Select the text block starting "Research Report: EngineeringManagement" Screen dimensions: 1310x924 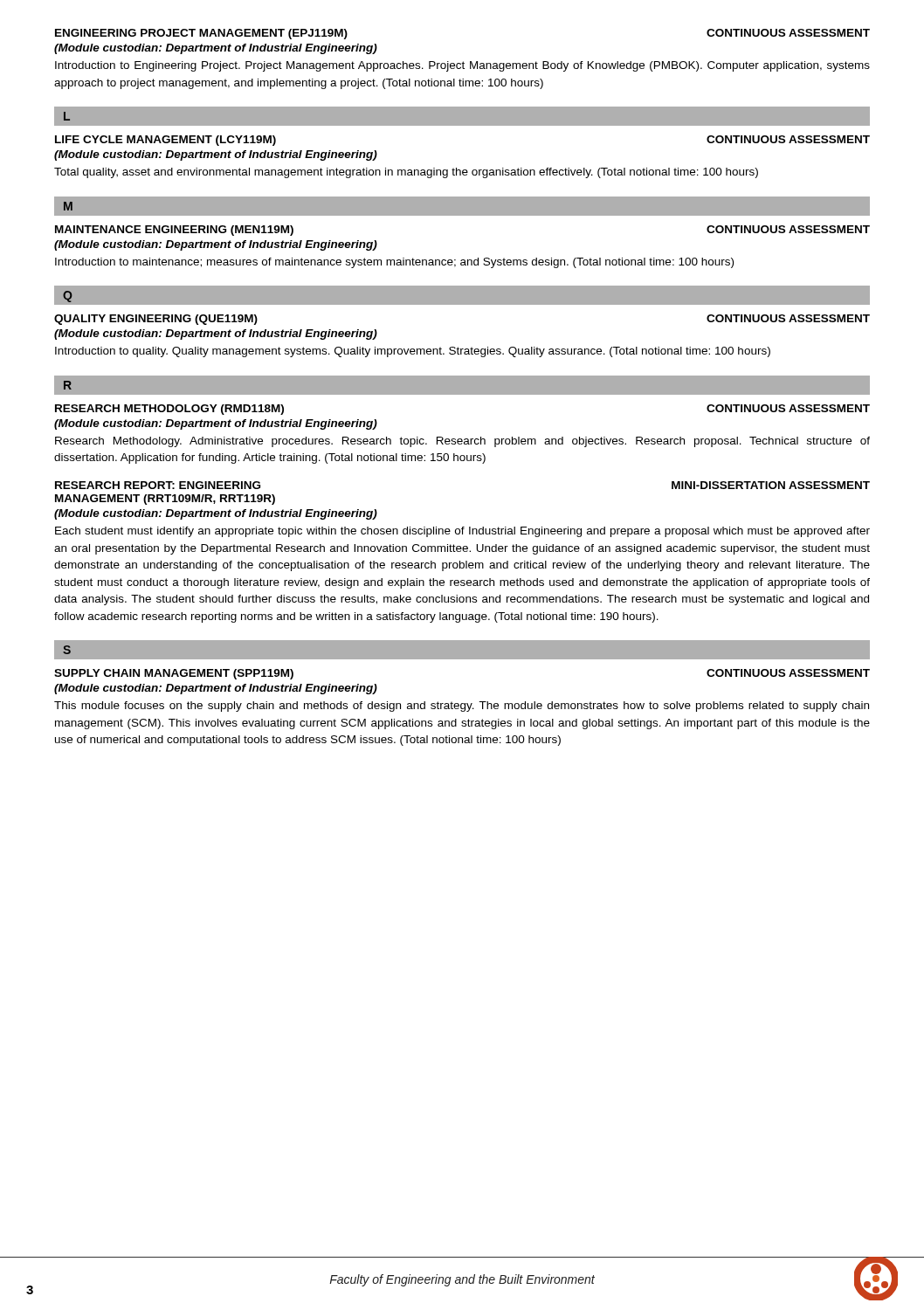[x=151, y=483]
